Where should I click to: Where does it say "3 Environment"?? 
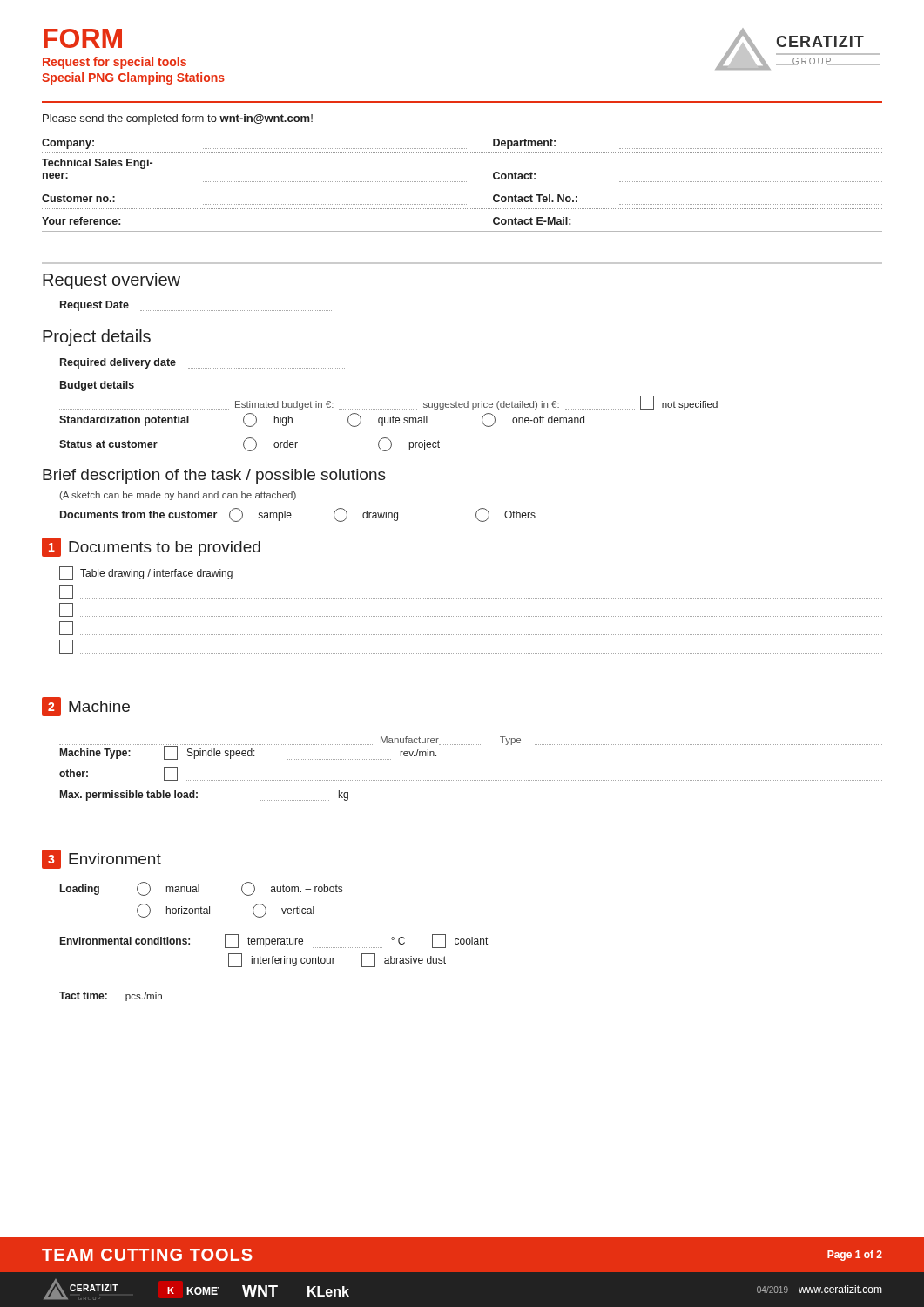coord(101,859)
